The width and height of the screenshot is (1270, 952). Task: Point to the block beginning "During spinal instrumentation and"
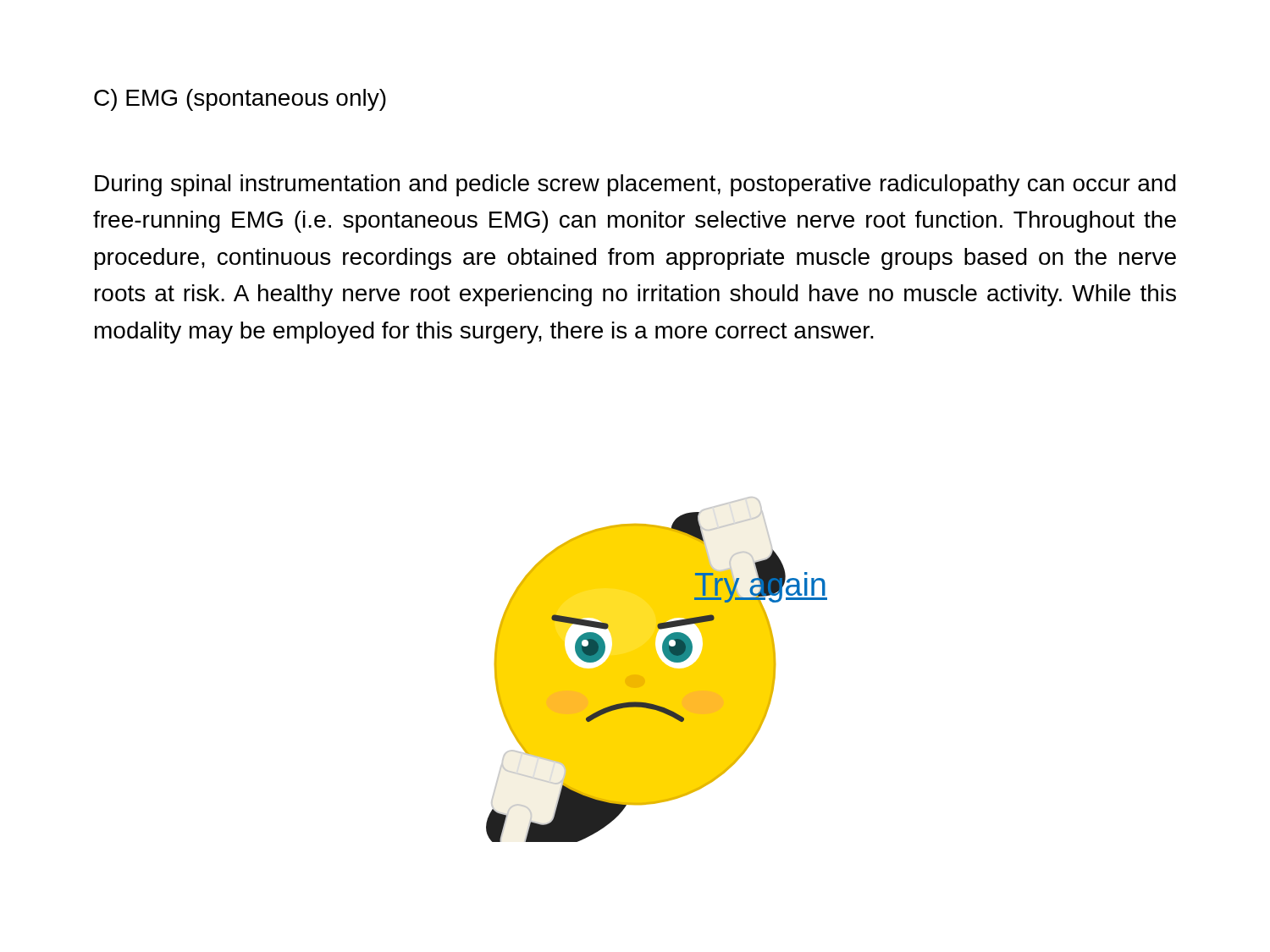635,257
